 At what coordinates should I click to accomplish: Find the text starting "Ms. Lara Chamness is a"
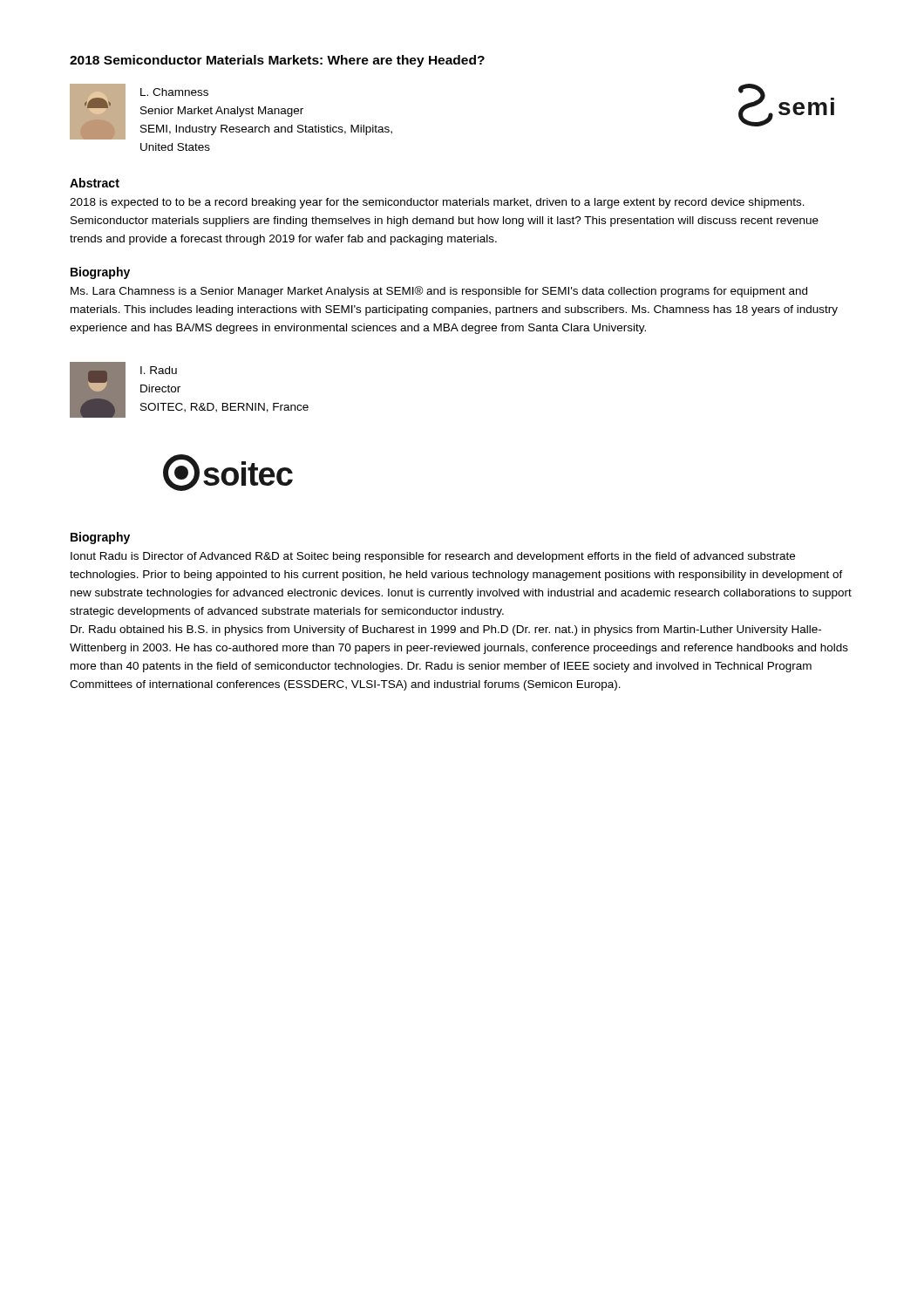pyautogui.click(x=454, y=309)
